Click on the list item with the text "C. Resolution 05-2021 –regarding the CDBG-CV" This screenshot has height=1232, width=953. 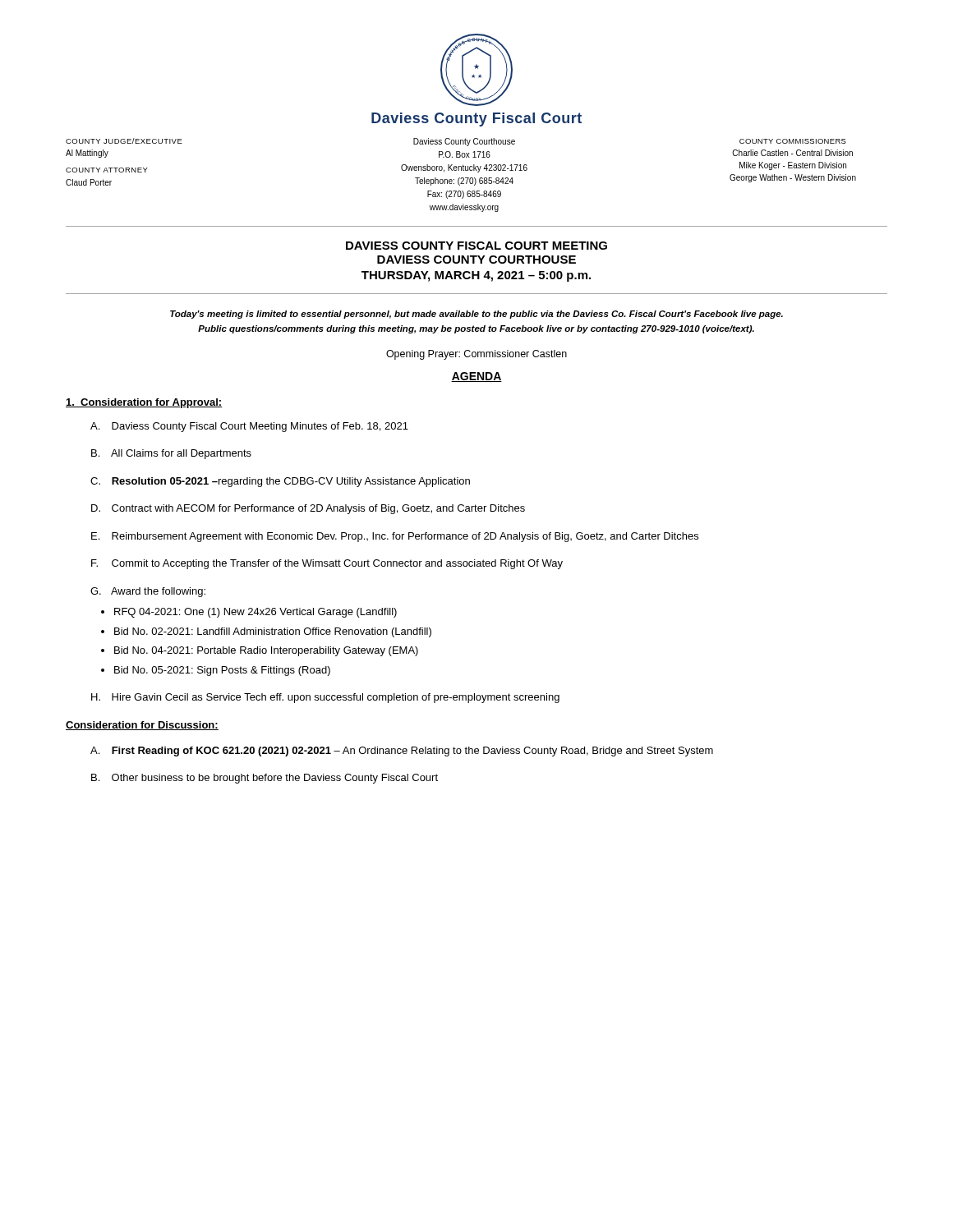[280, 481]
